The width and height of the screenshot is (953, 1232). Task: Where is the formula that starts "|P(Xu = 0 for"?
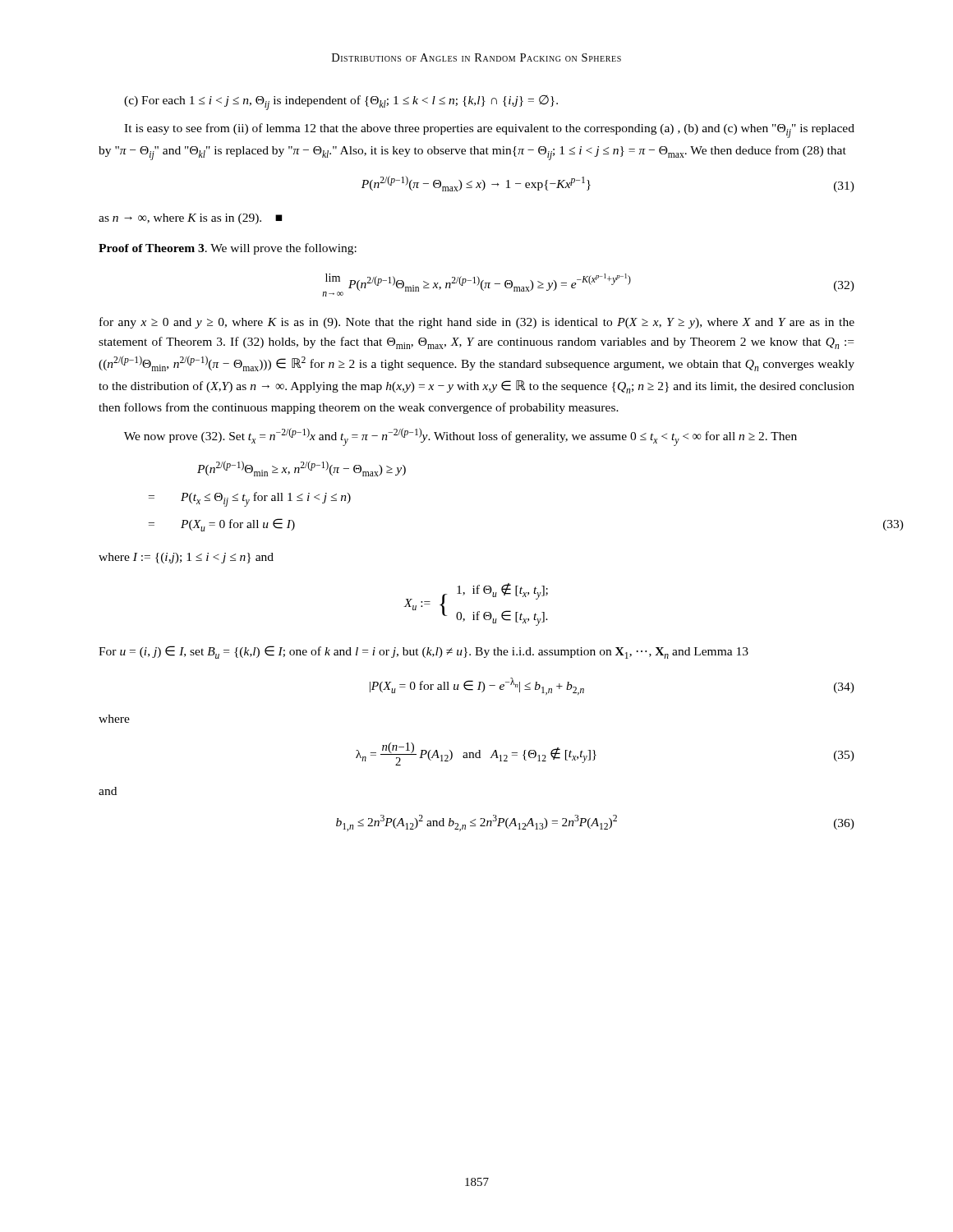480,686
